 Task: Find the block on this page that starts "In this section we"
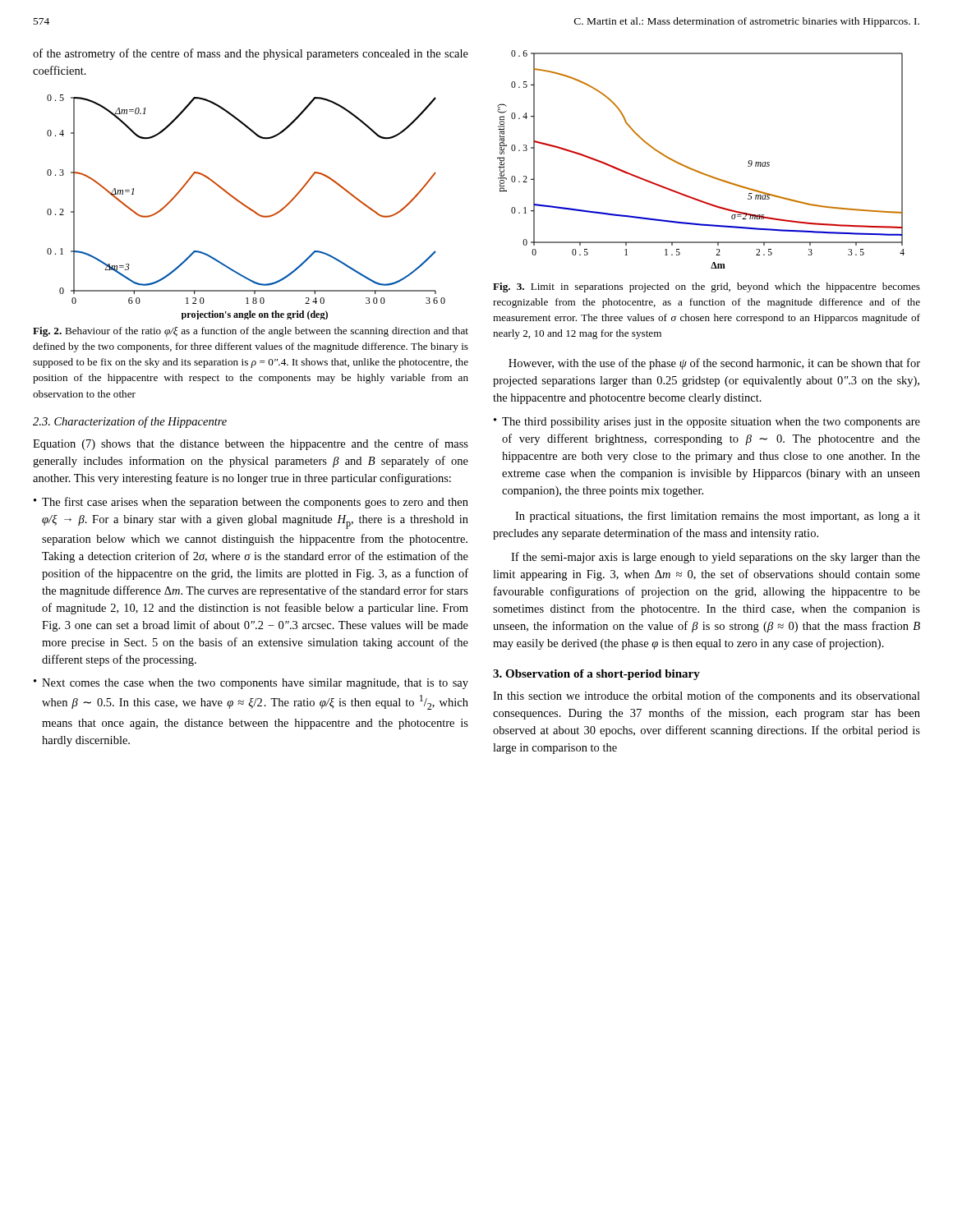pyautogui.click(x=707, y=722)
